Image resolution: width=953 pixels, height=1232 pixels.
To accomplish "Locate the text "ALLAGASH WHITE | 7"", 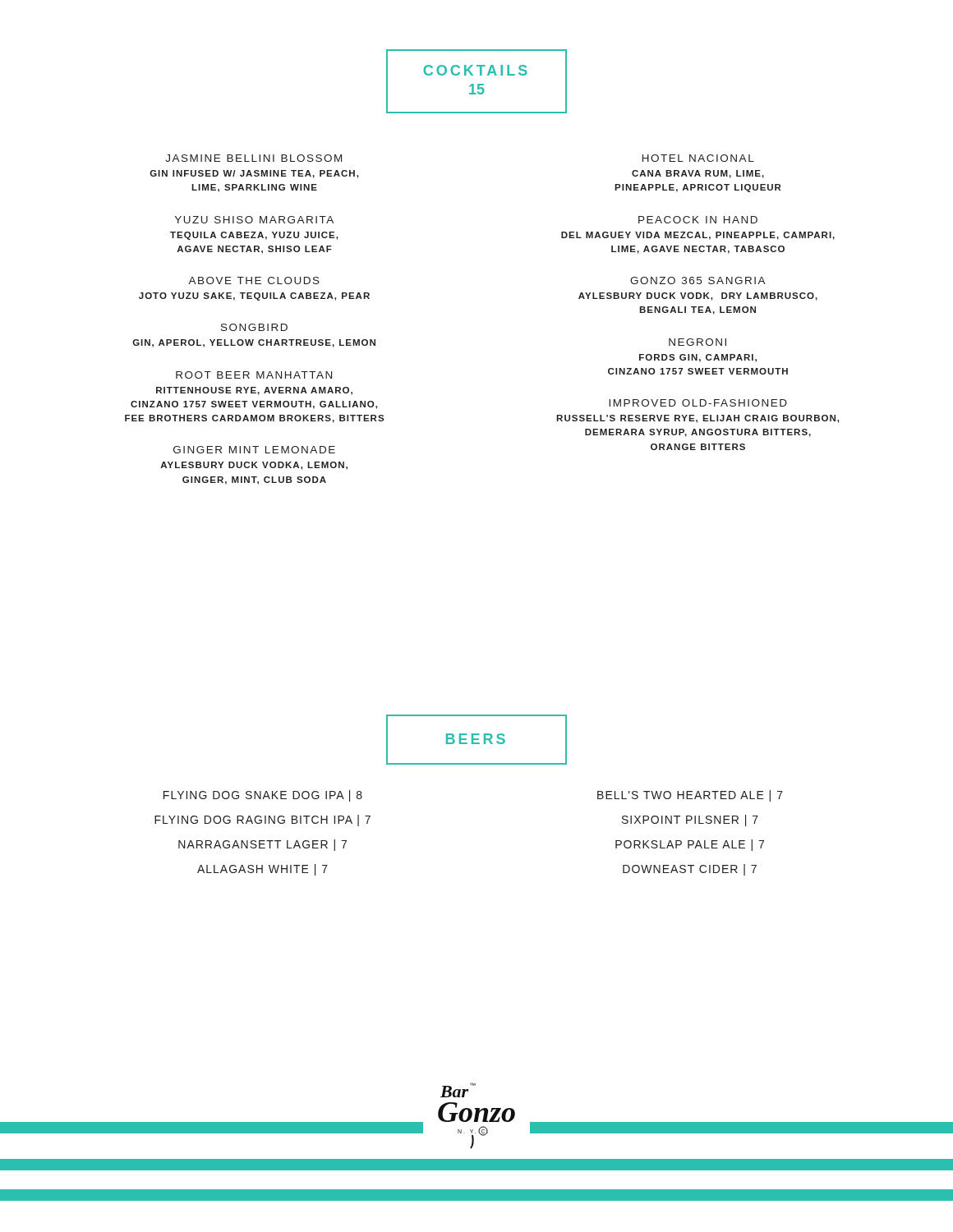I will [263, 869].
